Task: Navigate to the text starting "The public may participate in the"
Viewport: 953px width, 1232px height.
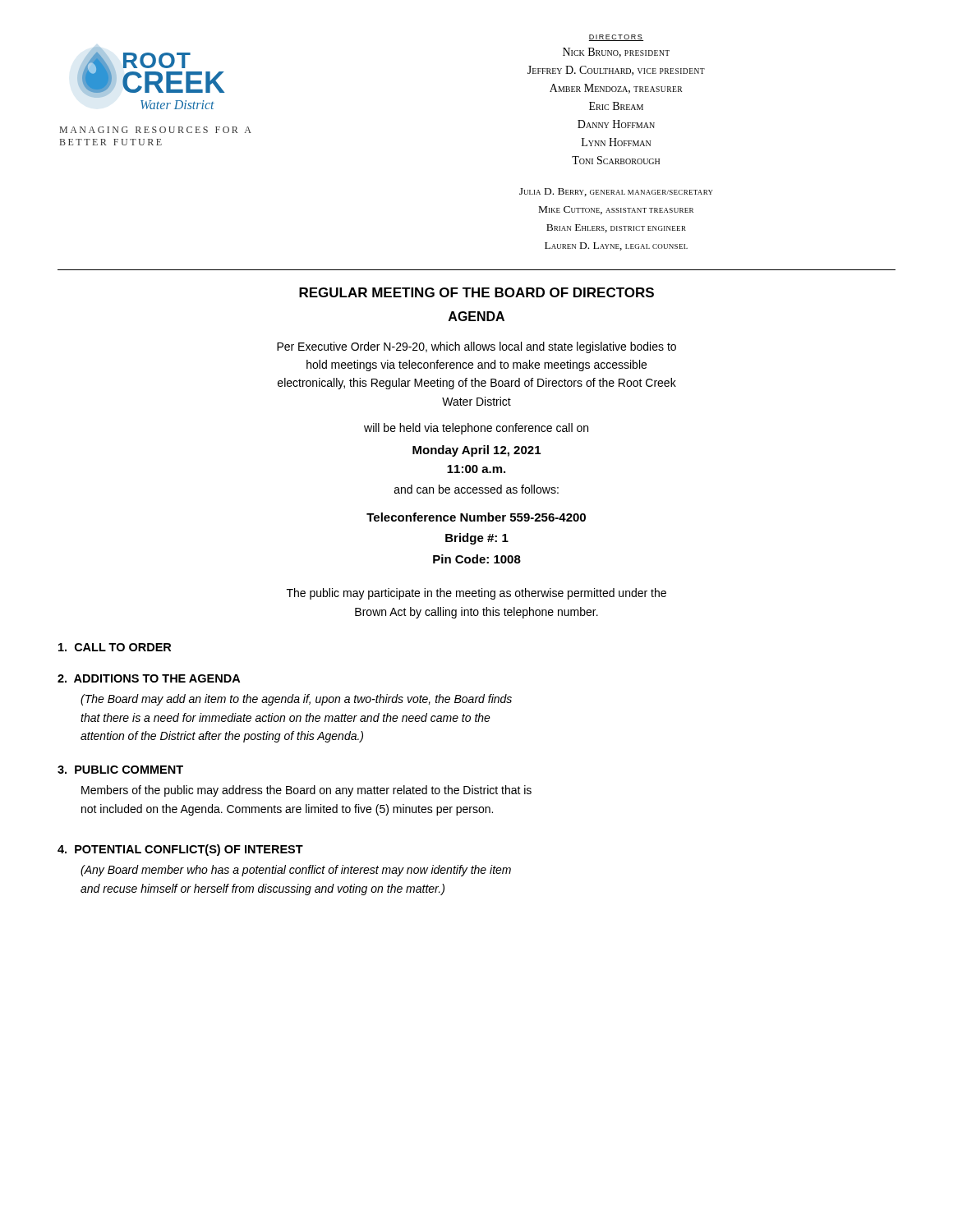Action: point(476,603)
